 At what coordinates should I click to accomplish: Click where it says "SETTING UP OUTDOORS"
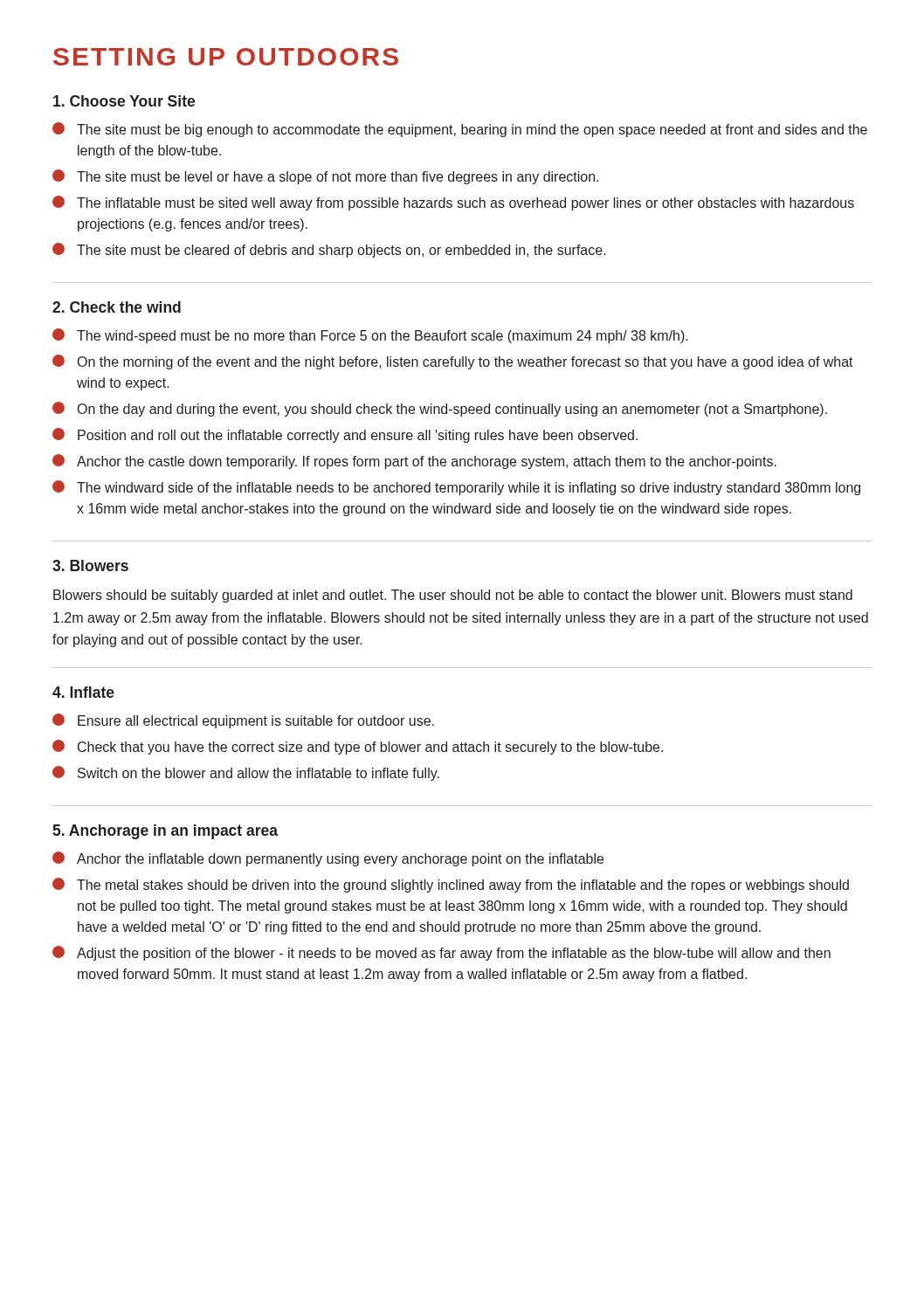point(227,56)
